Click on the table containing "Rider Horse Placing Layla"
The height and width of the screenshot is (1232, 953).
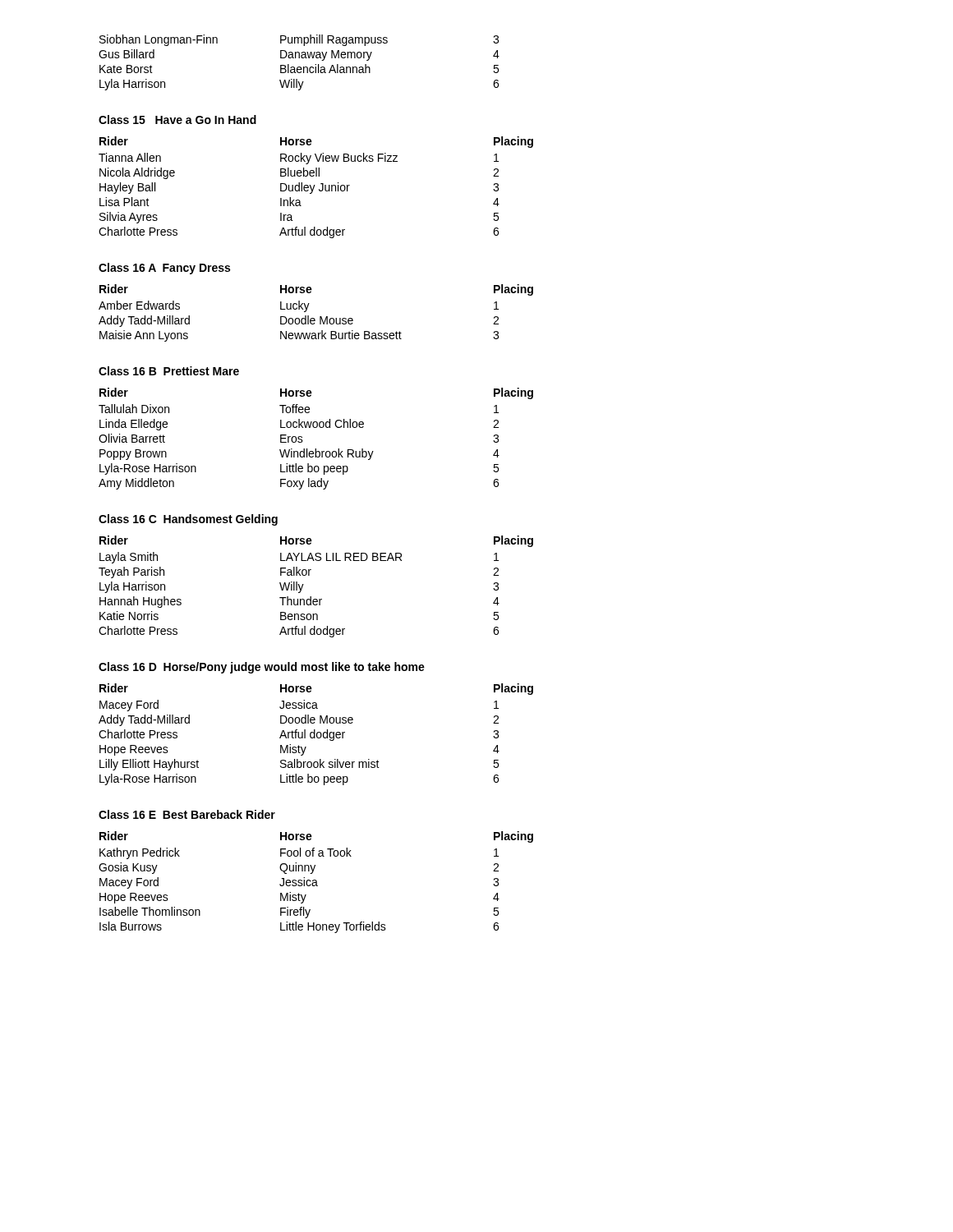tap(493, 586)
